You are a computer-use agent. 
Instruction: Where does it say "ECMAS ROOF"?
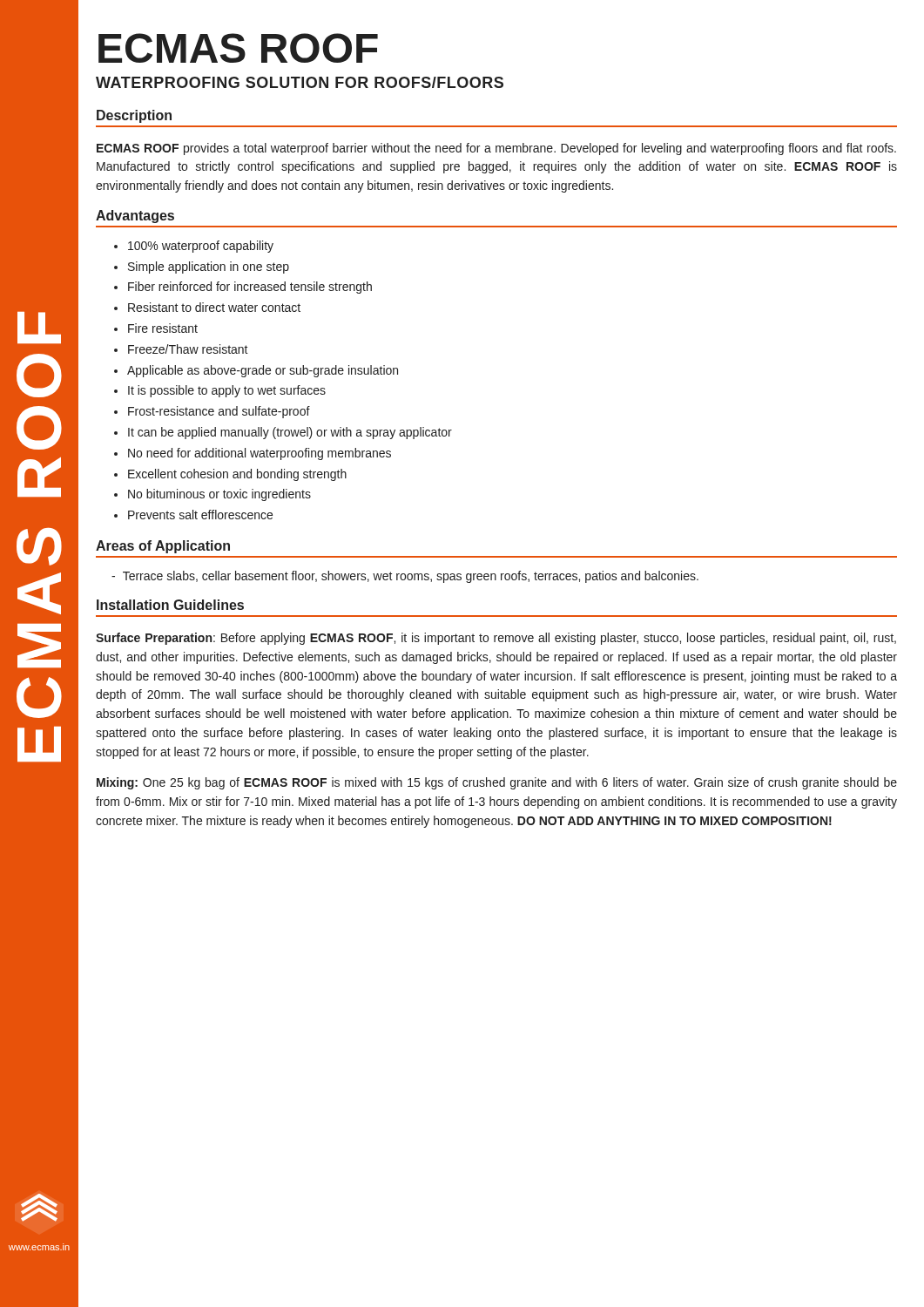(238, 48)
